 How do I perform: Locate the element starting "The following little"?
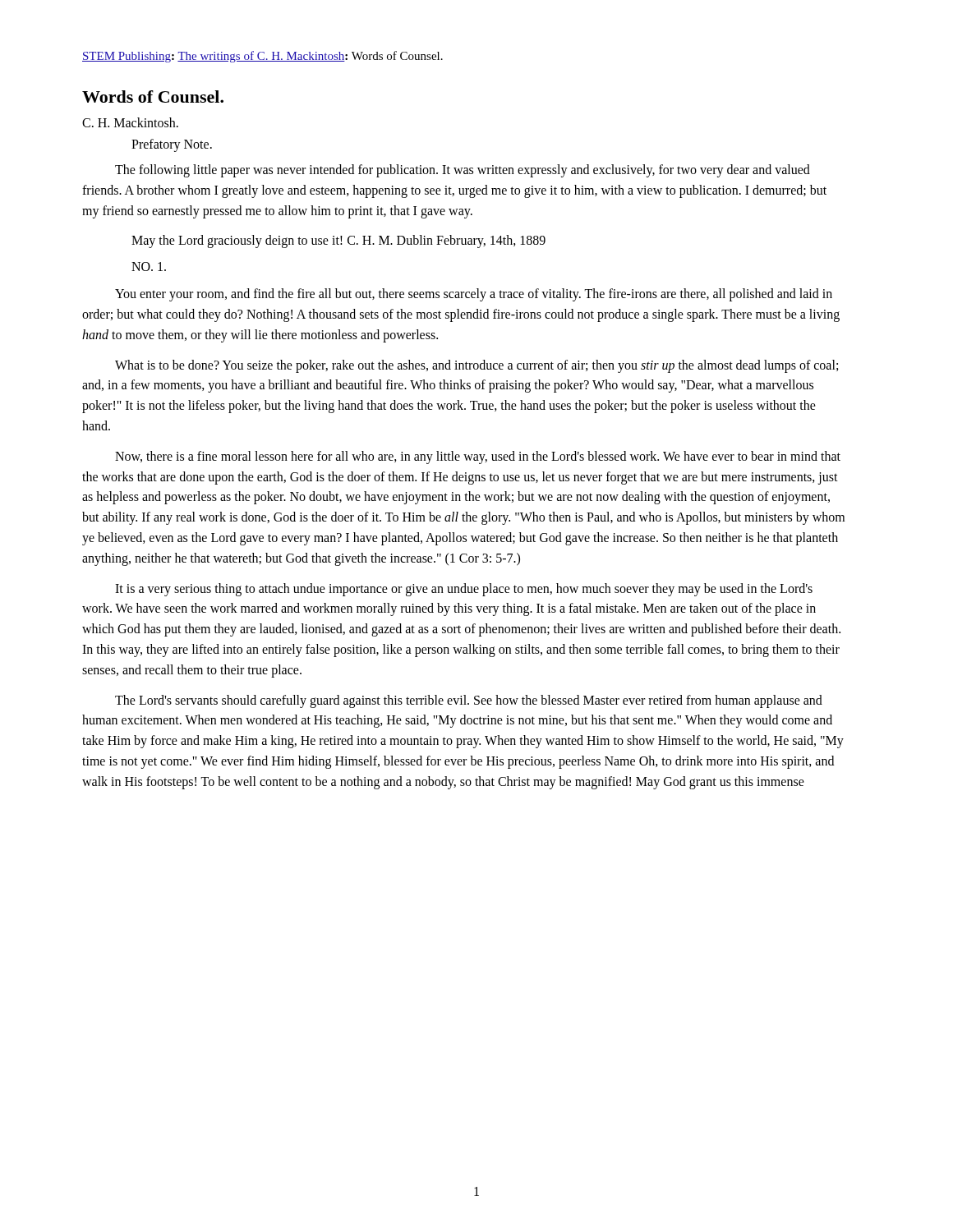click(454, 190)
